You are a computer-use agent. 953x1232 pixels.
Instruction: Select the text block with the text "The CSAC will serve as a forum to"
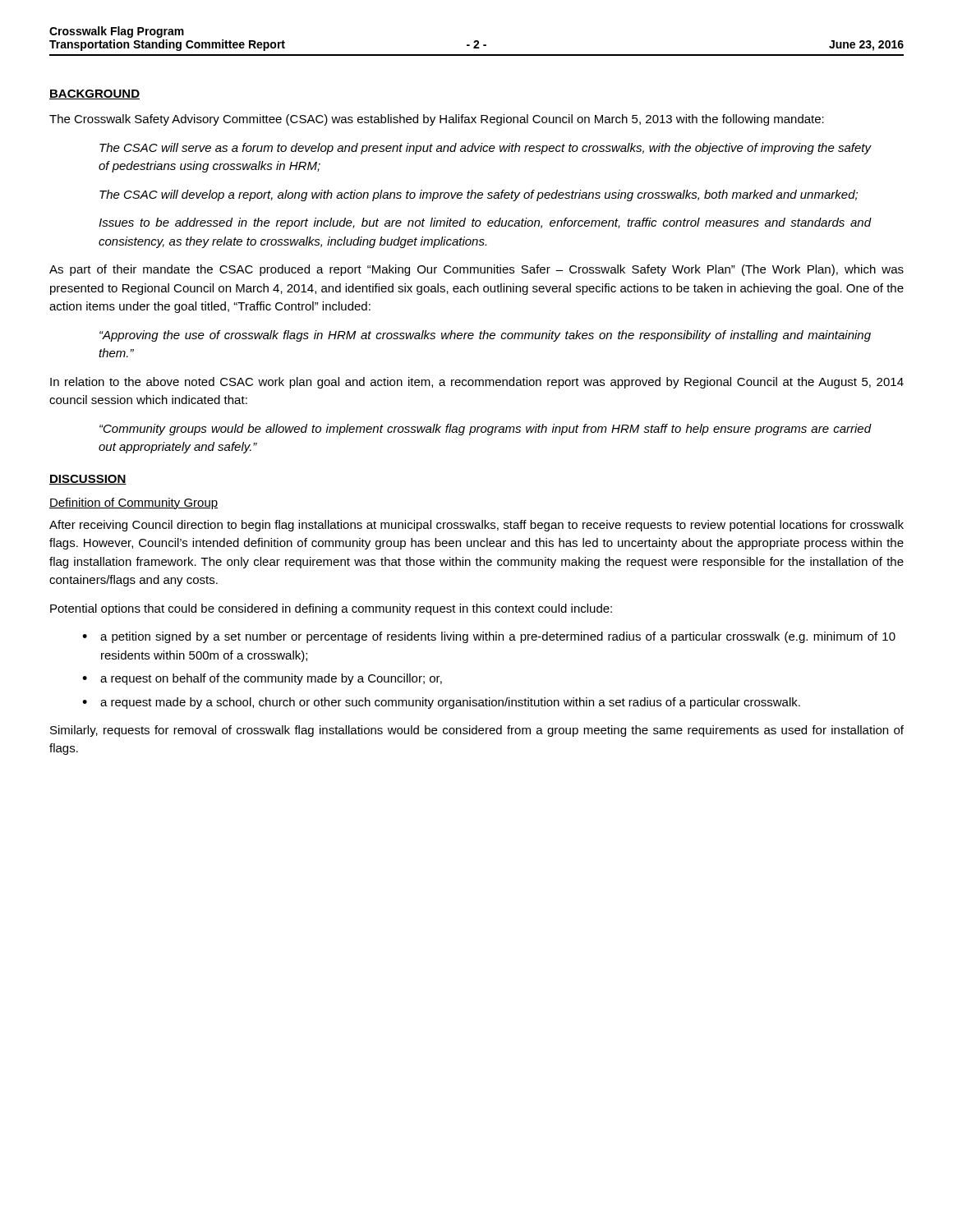pyautogui.click(x=485, y=156)
